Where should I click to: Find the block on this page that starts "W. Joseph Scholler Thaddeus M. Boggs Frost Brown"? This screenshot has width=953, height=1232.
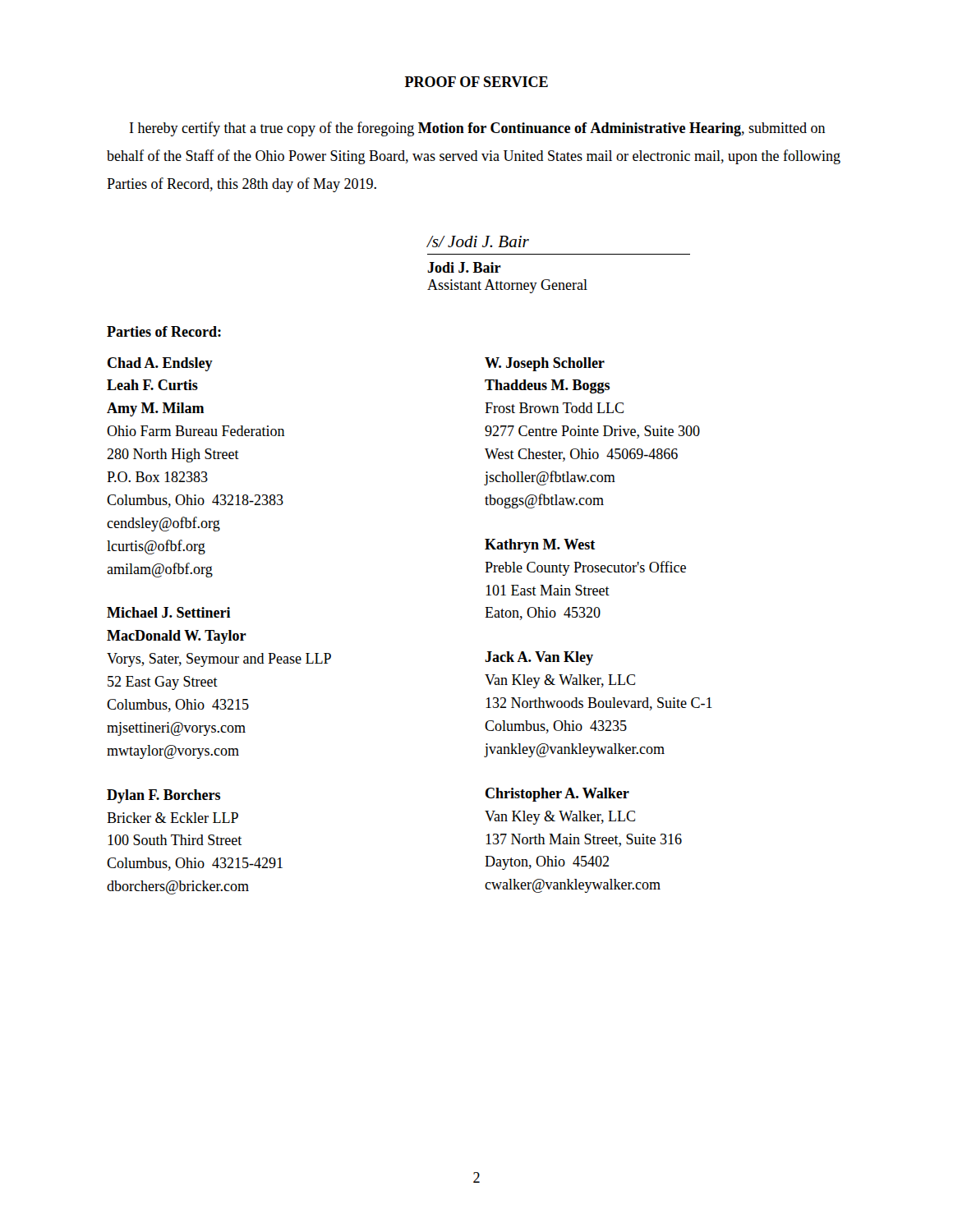(x=665, y=430)
